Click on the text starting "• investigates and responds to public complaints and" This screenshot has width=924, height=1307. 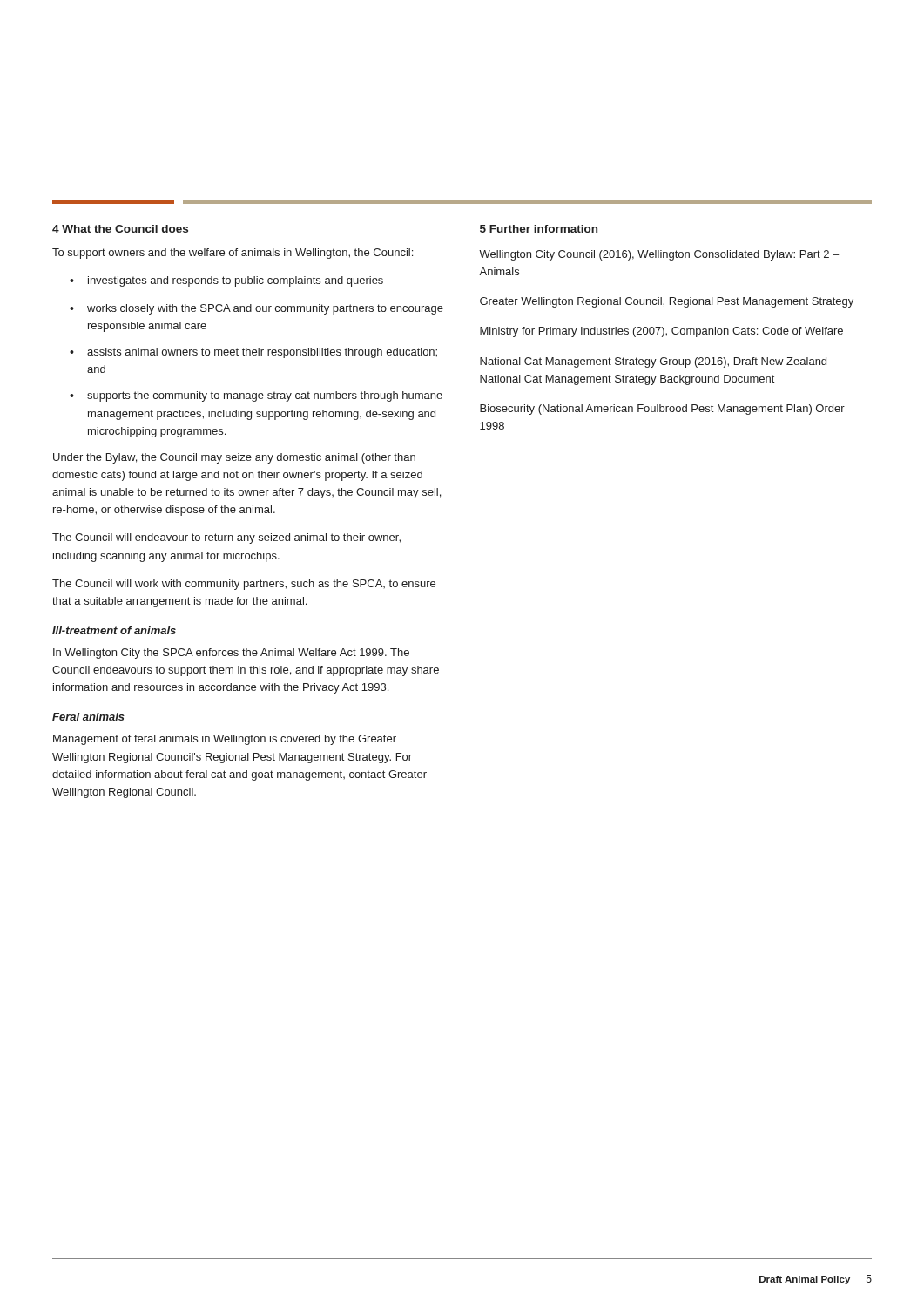(227, 281)
